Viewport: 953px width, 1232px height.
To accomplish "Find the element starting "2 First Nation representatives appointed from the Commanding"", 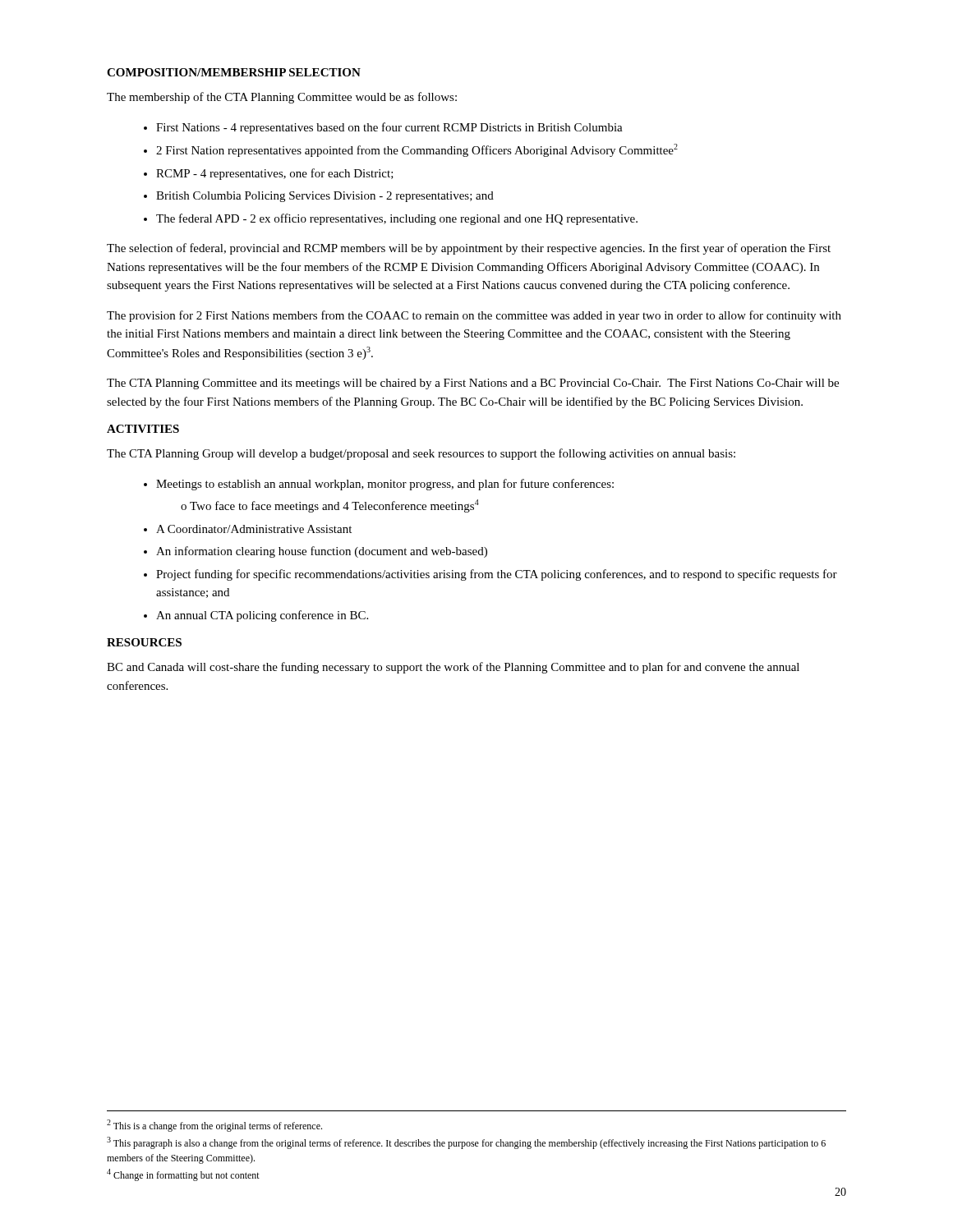I will coord(417,149).
